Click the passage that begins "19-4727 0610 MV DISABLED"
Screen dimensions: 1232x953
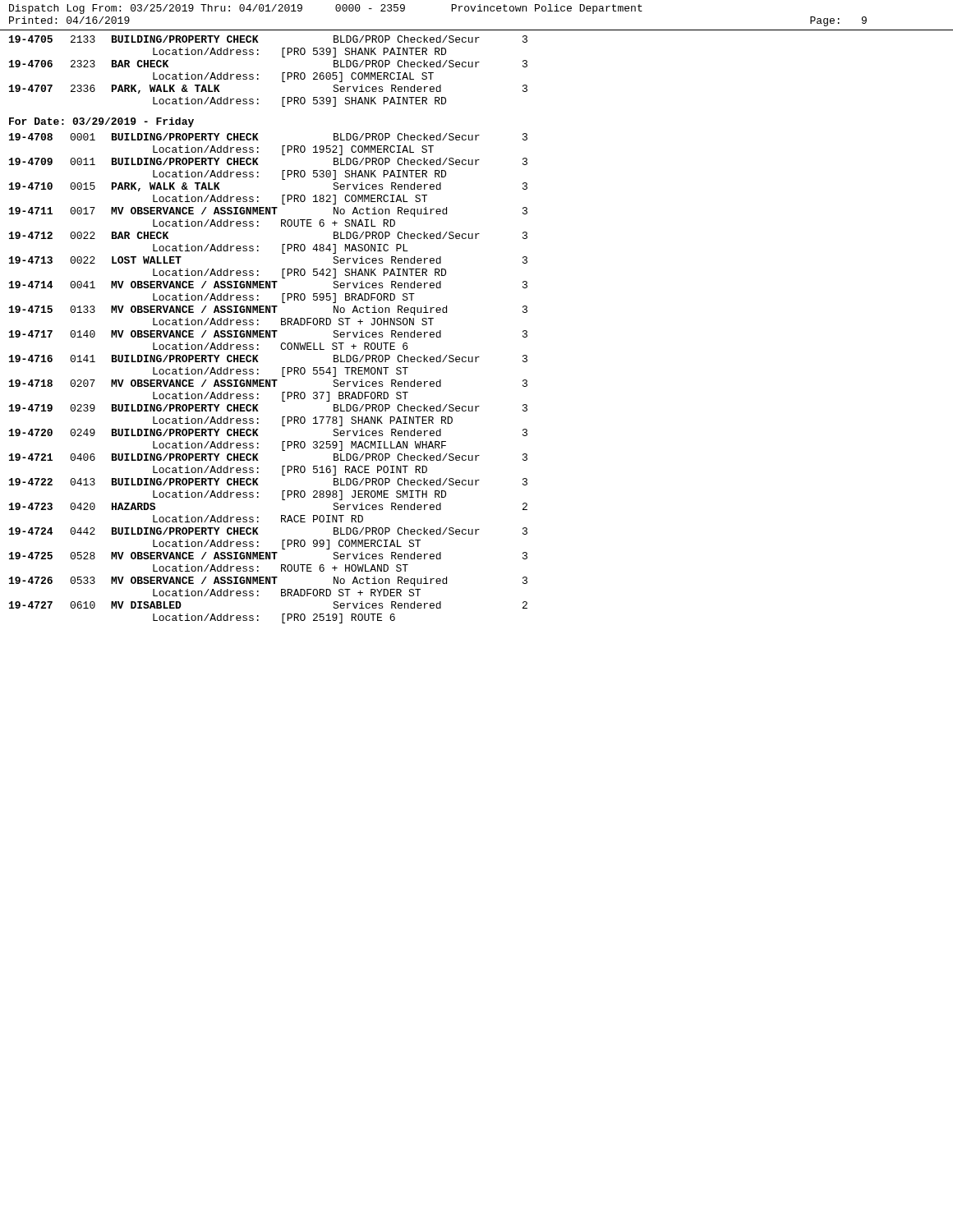[x=30, y=605]
